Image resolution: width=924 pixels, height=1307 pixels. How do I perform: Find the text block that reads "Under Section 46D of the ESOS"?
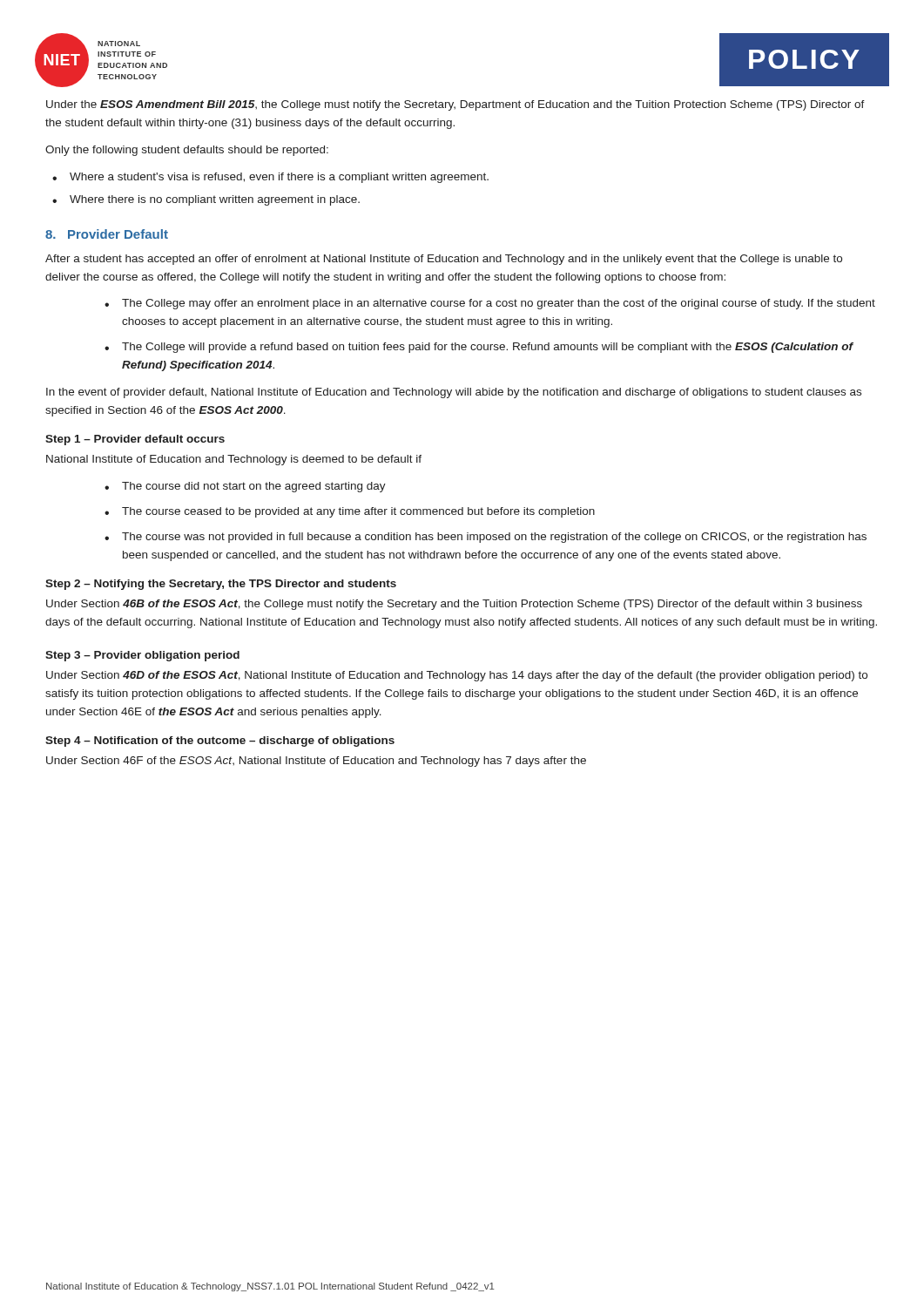(x=457, y=693)
